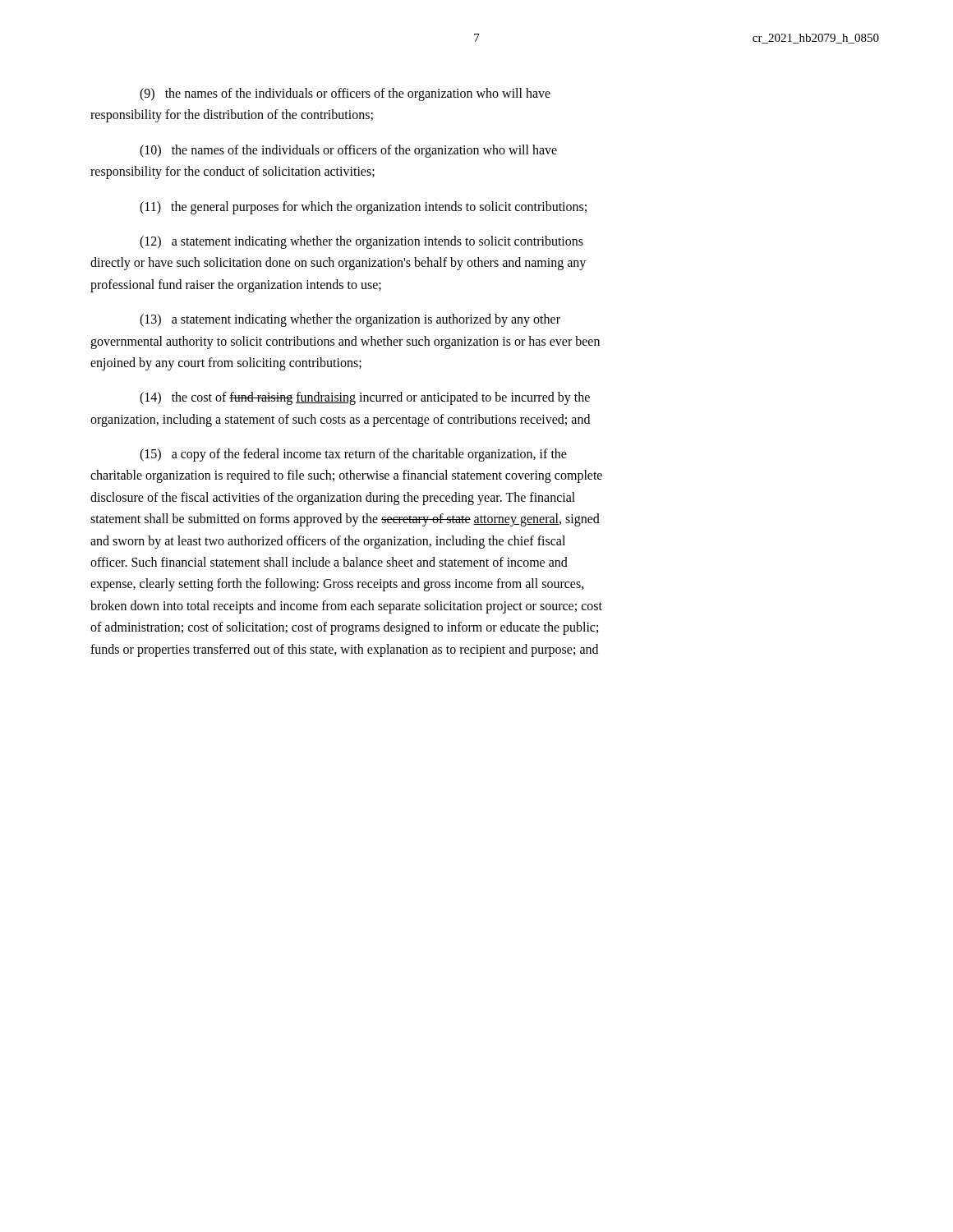Locate the block starting "(9) the names of the individuals"
The height and width of the screenshot is (1232, 953).
click(x=485, y=105)
